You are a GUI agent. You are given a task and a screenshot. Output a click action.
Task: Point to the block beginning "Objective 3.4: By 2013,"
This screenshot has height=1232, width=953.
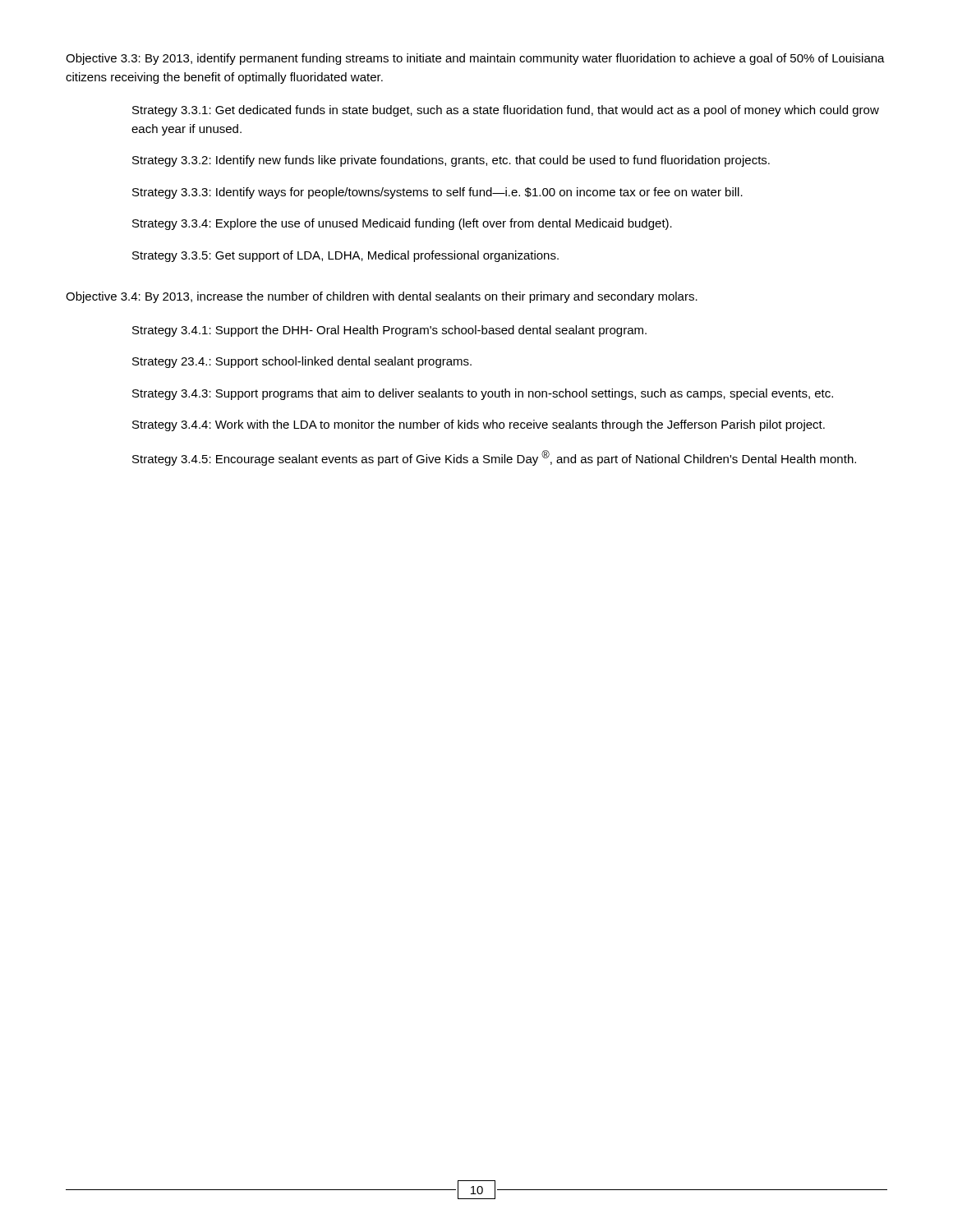coord(382,296)
